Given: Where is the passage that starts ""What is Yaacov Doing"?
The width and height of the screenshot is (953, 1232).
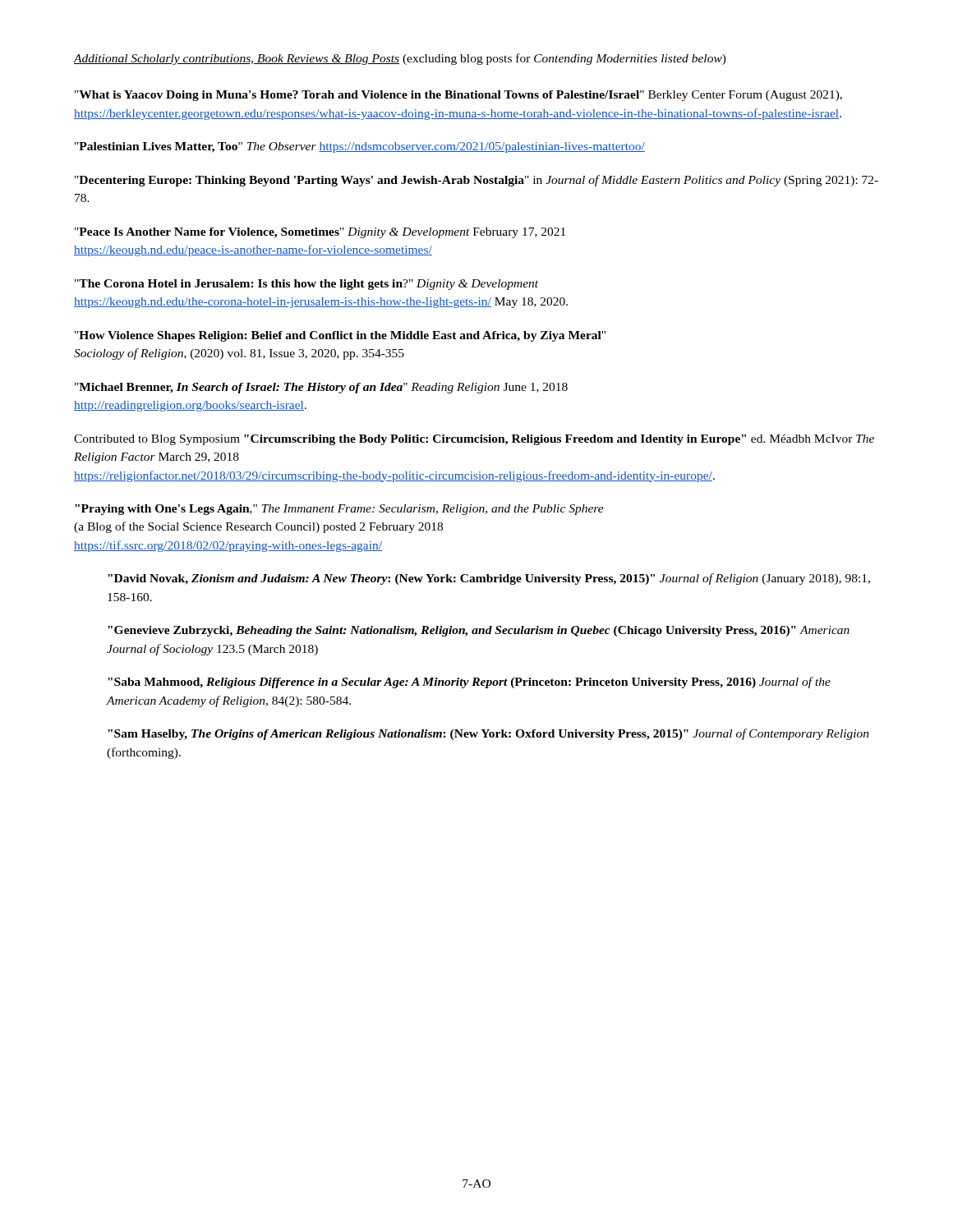Looking at the screenshot, I should (458, 104).
